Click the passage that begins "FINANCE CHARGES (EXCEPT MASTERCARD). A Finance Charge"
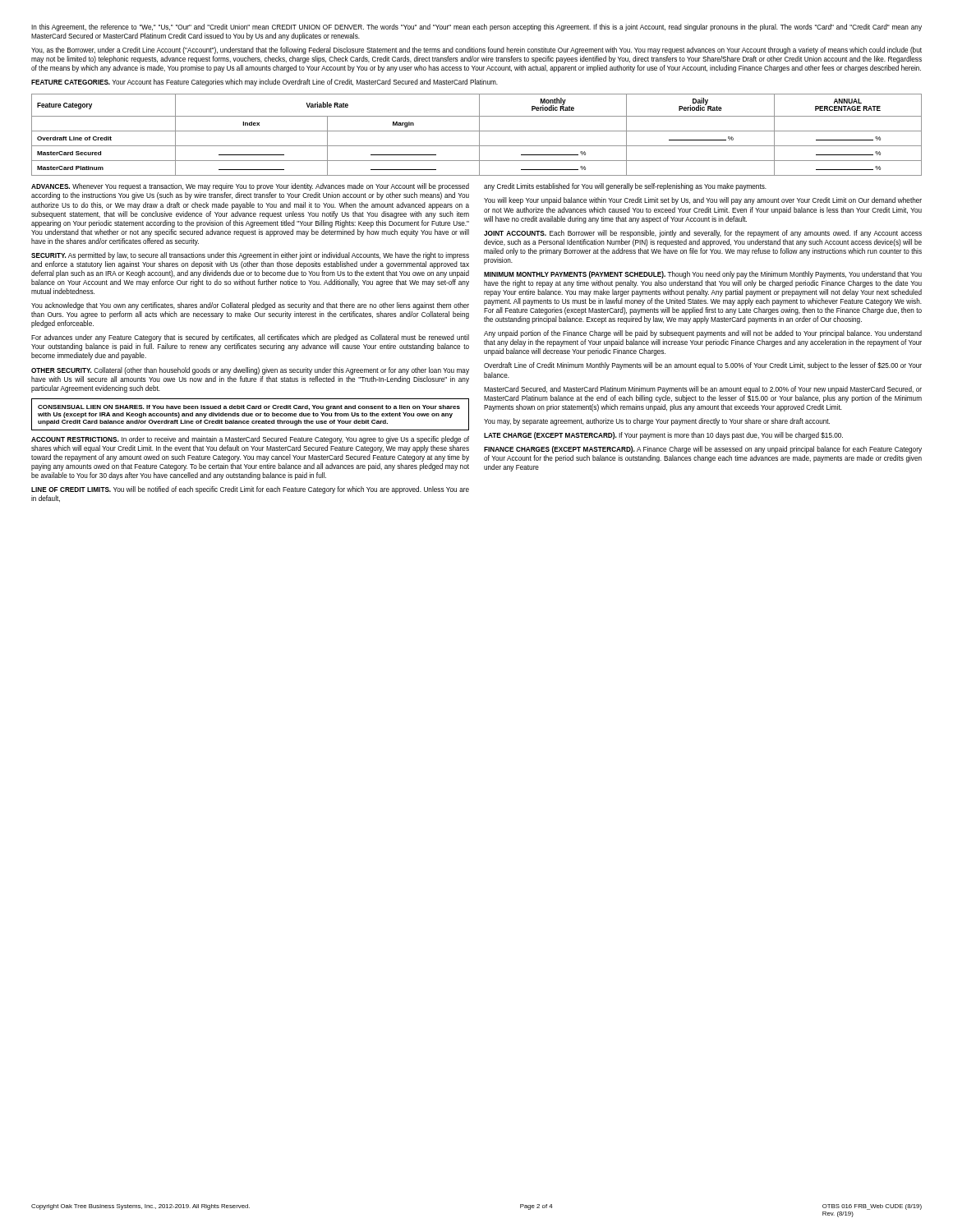This screenshot has width=953, height=1232. (x=703, y=459)
